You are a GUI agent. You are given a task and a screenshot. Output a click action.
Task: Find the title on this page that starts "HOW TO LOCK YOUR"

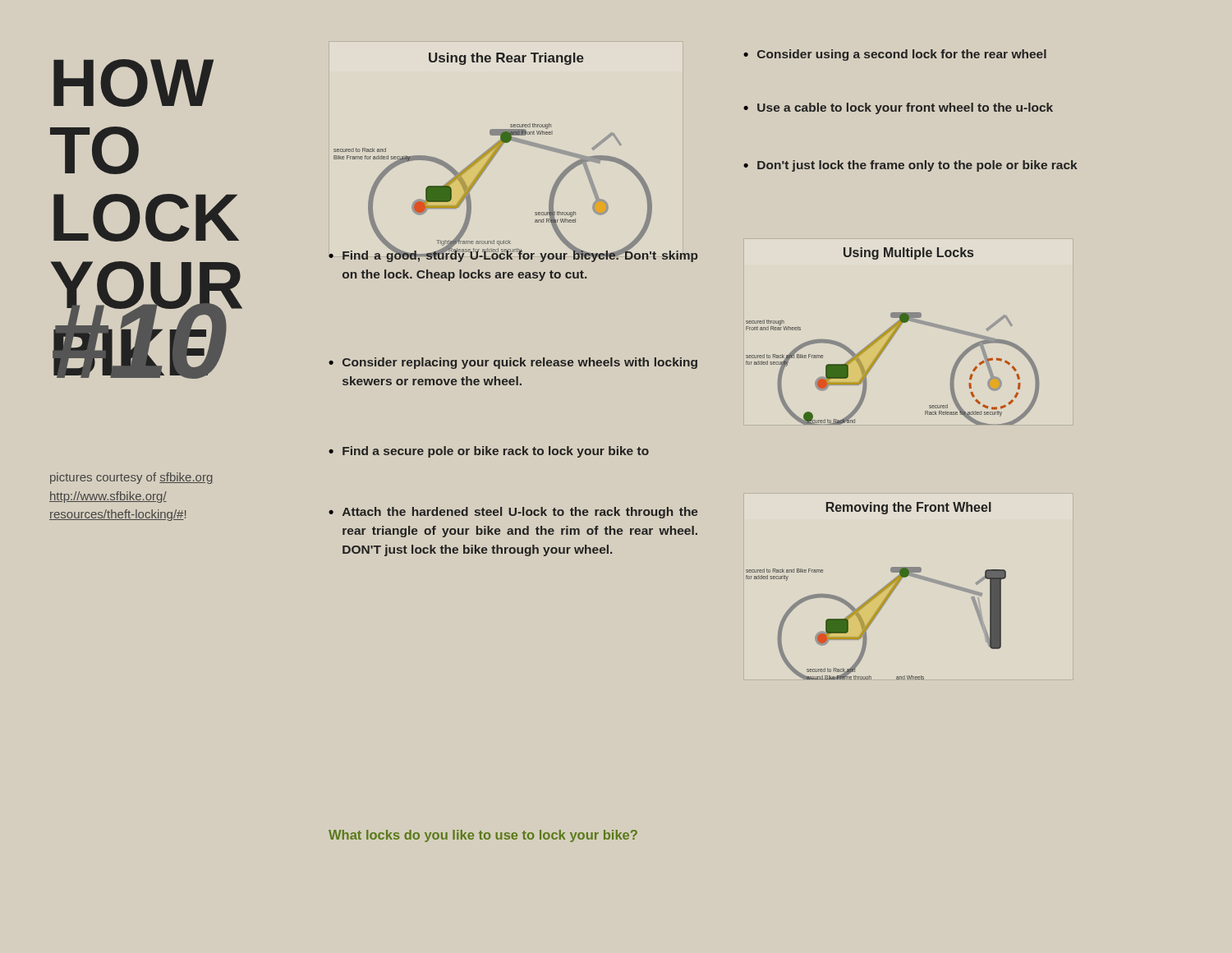[x=177, y=218]
